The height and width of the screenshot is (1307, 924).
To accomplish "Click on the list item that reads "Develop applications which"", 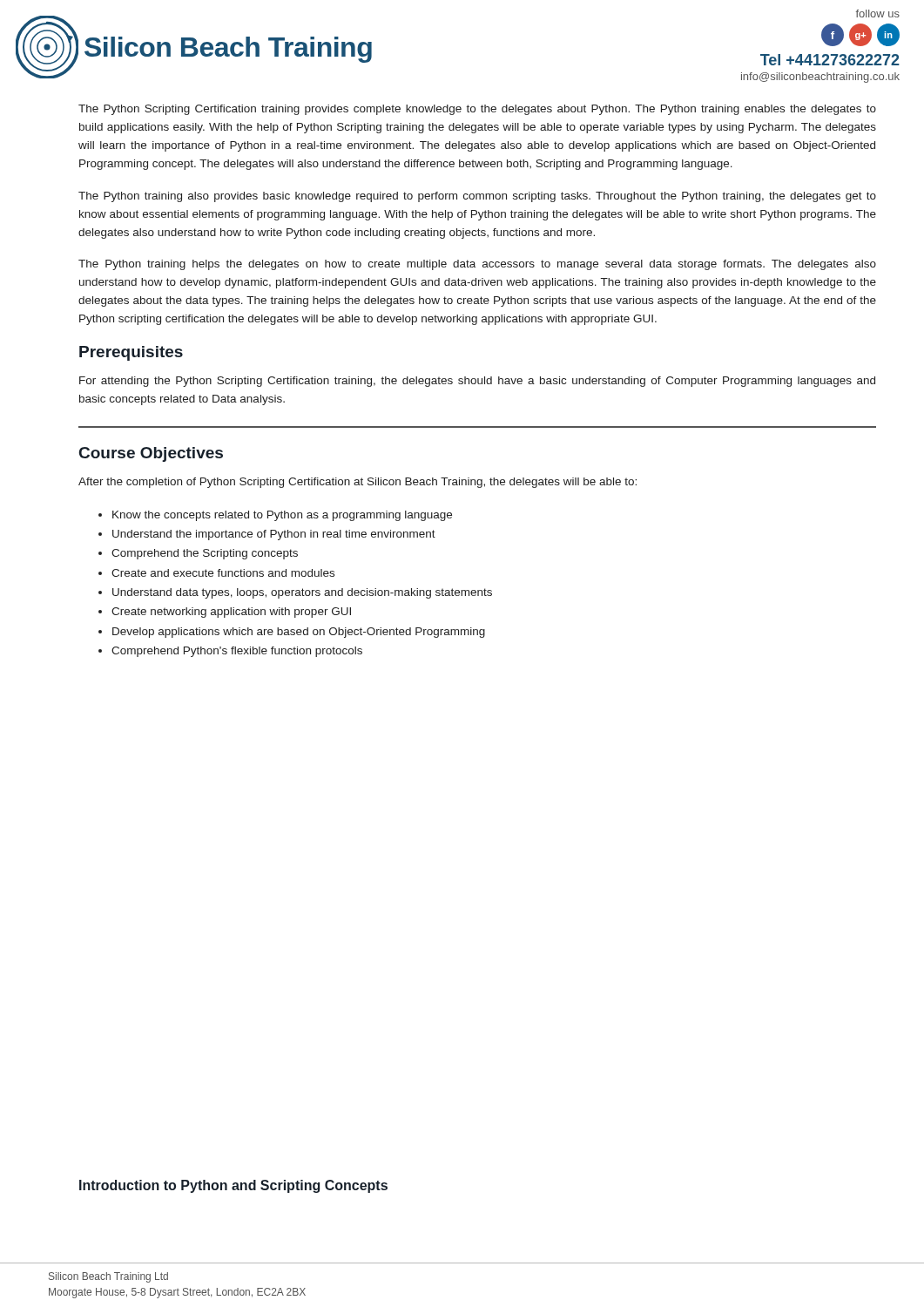I will click(298, 631).
